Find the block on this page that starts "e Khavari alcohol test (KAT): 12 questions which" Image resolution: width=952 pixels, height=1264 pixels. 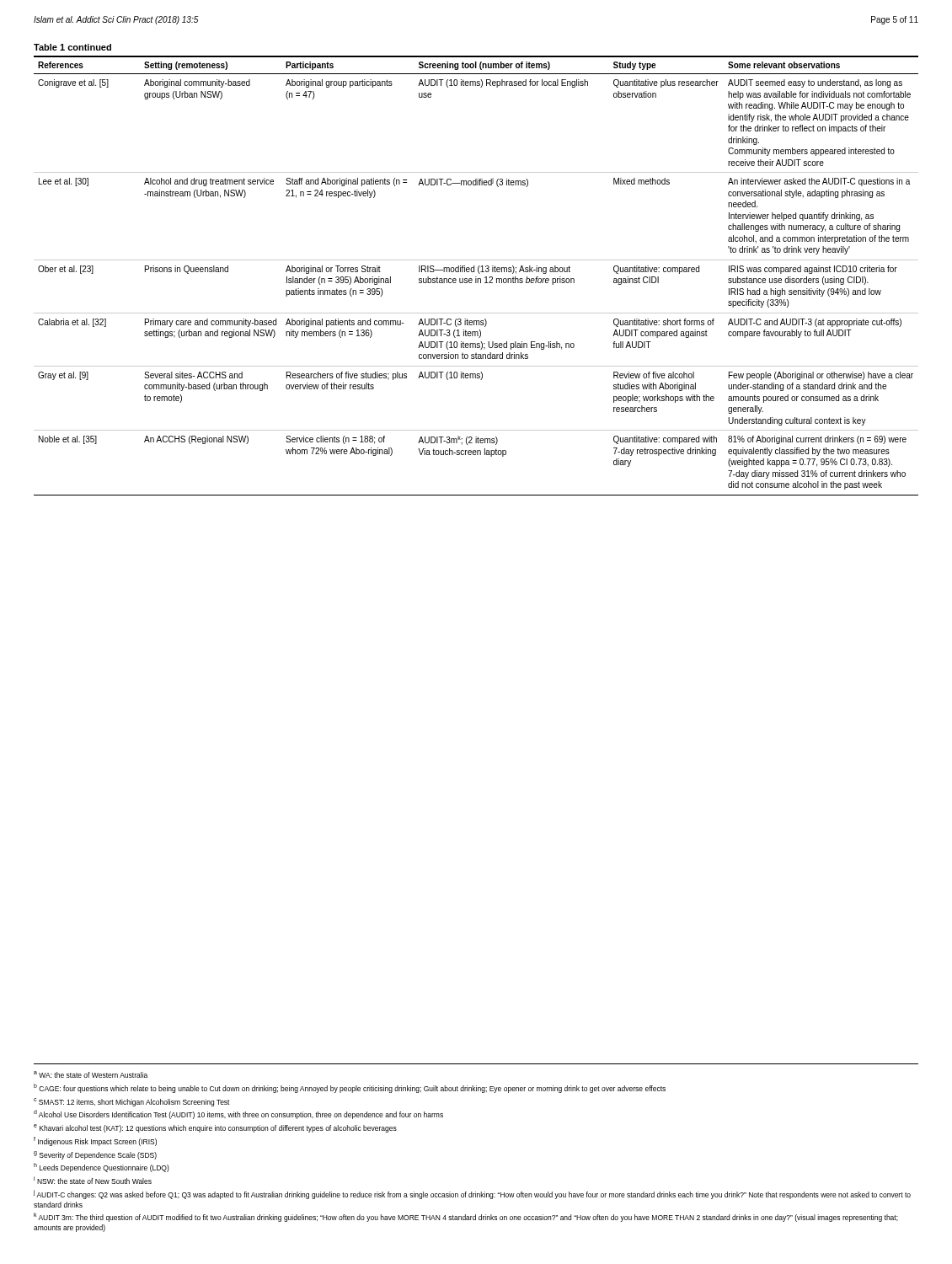tap(215, 1128)
